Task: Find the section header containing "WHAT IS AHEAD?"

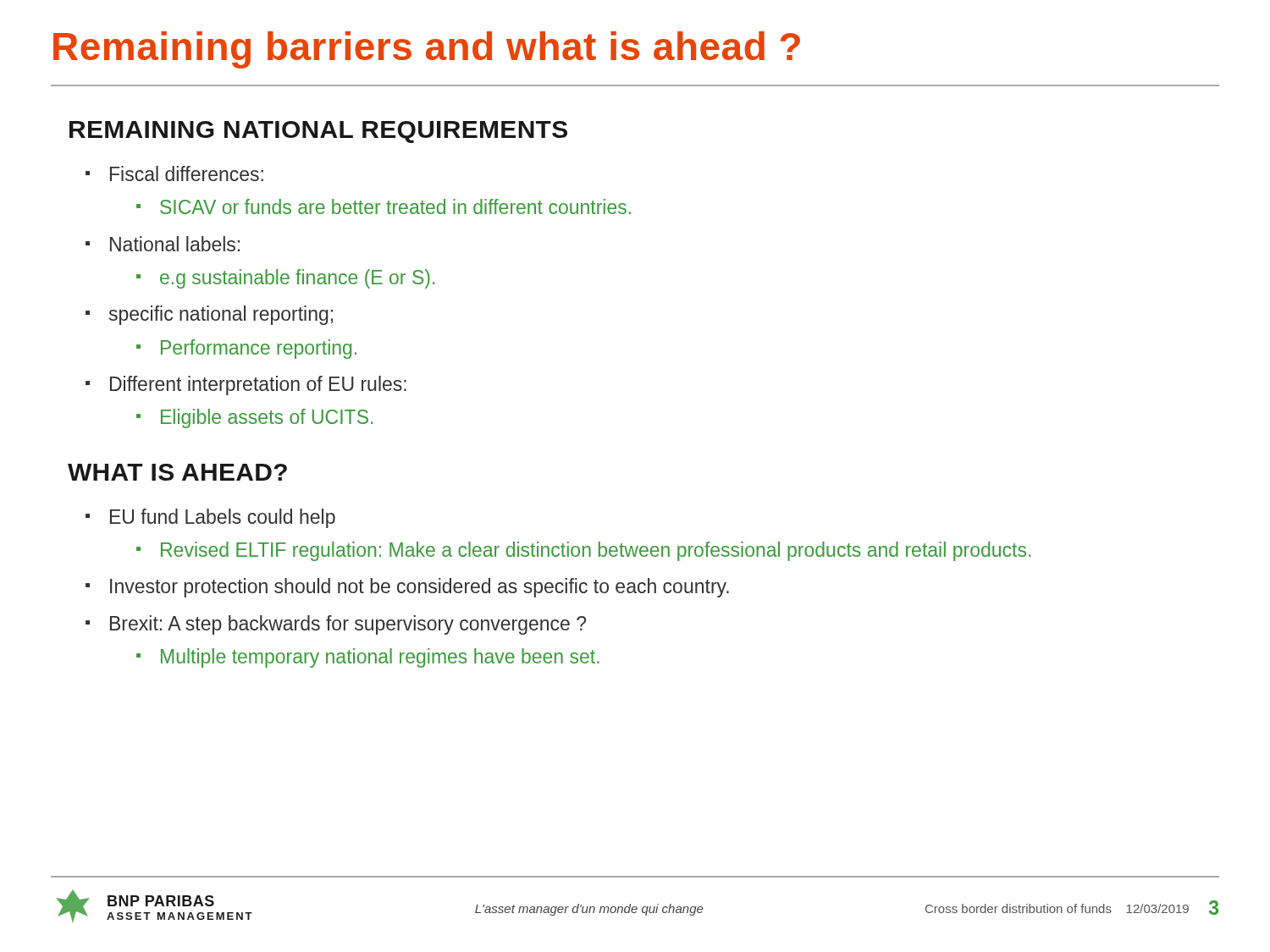Action: point(178,472)
